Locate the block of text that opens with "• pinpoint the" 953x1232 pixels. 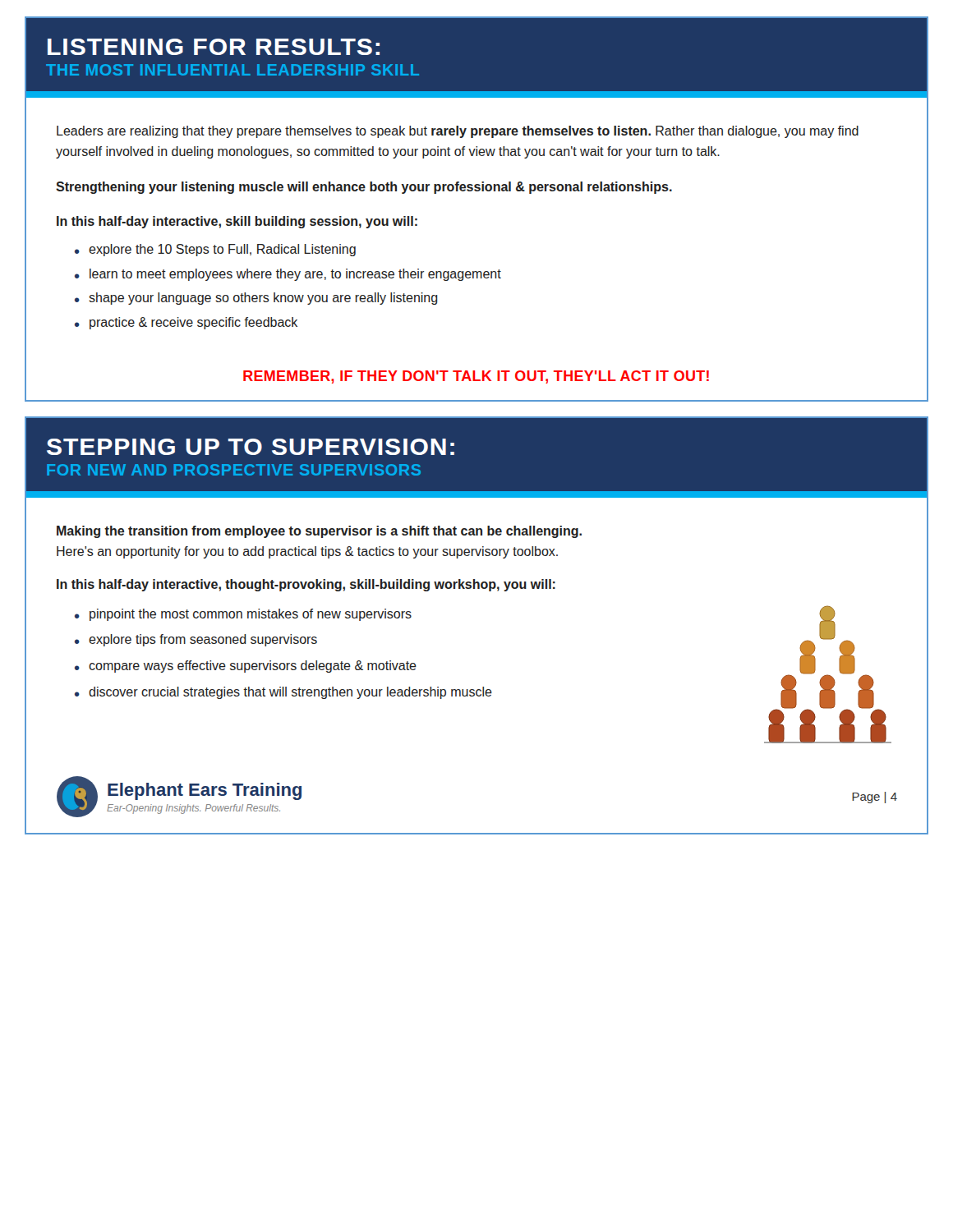coord(243,614)
